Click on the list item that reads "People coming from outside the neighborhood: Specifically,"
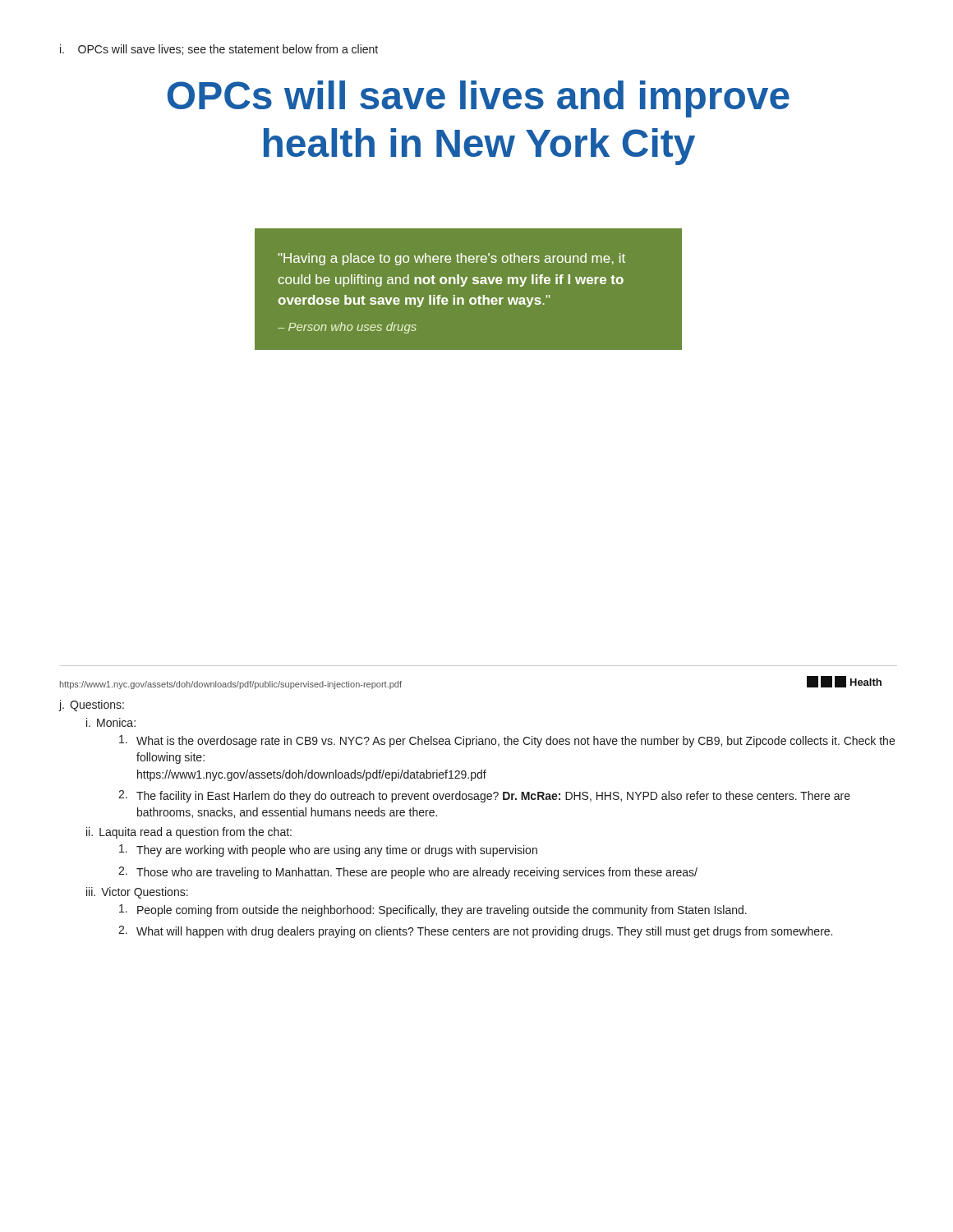This screenshot has height=1232, width=953. [x=433, y=910]
